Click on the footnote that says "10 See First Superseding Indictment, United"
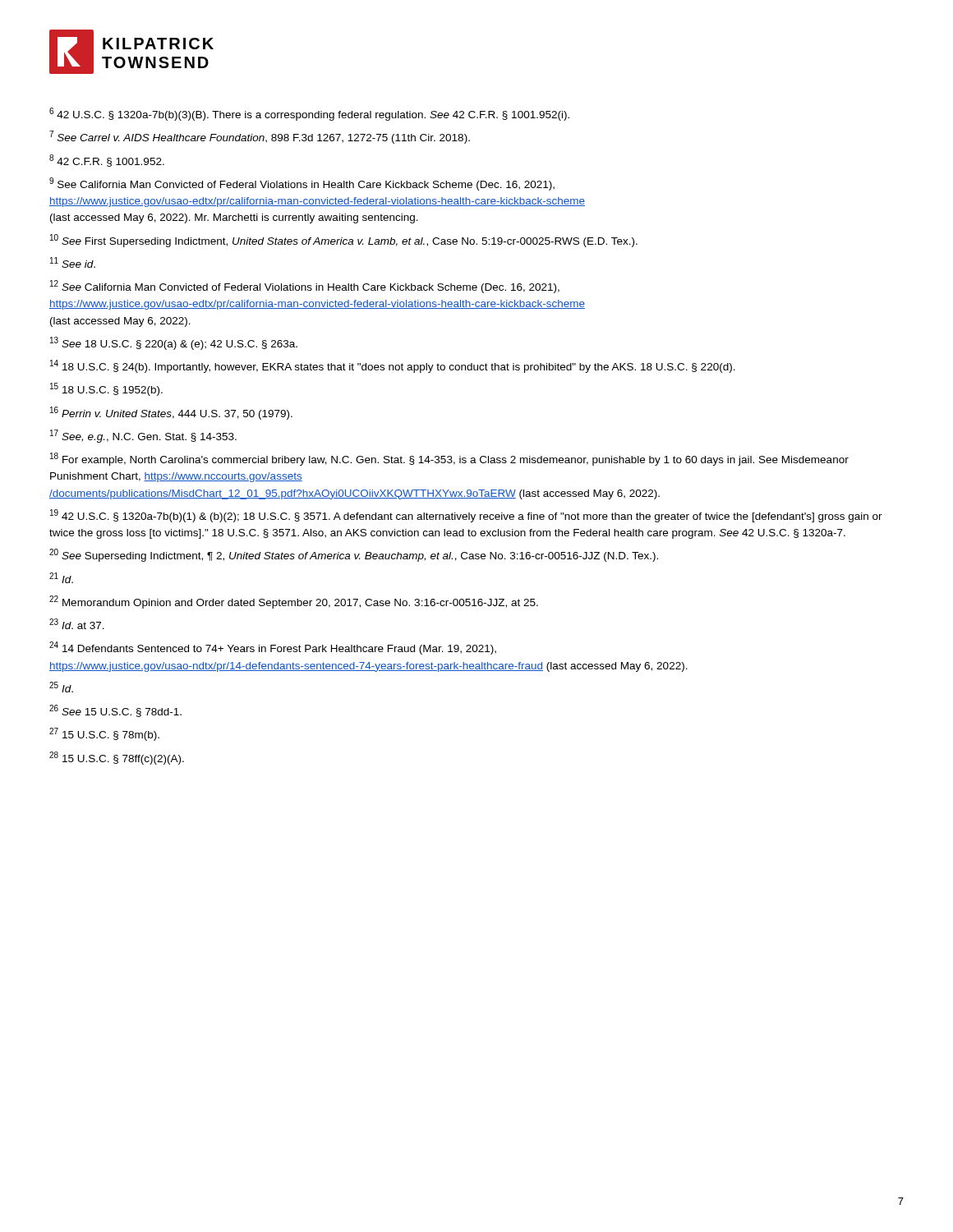The height and width of the screenshot is (1232, 953). (344, 240)
